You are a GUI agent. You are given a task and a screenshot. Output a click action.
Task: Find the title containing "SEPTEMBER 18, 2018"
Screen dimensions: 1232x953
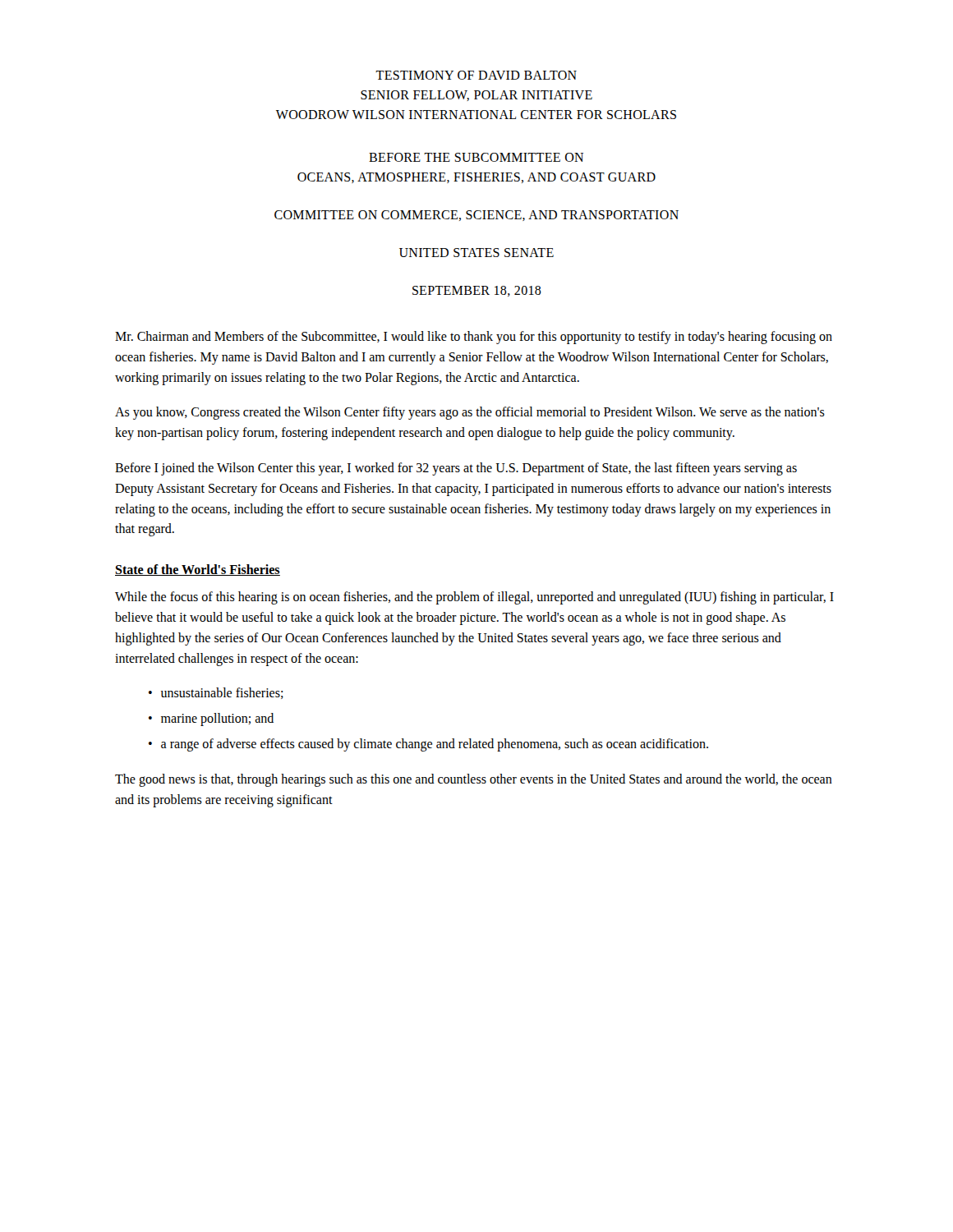point(476,291)
